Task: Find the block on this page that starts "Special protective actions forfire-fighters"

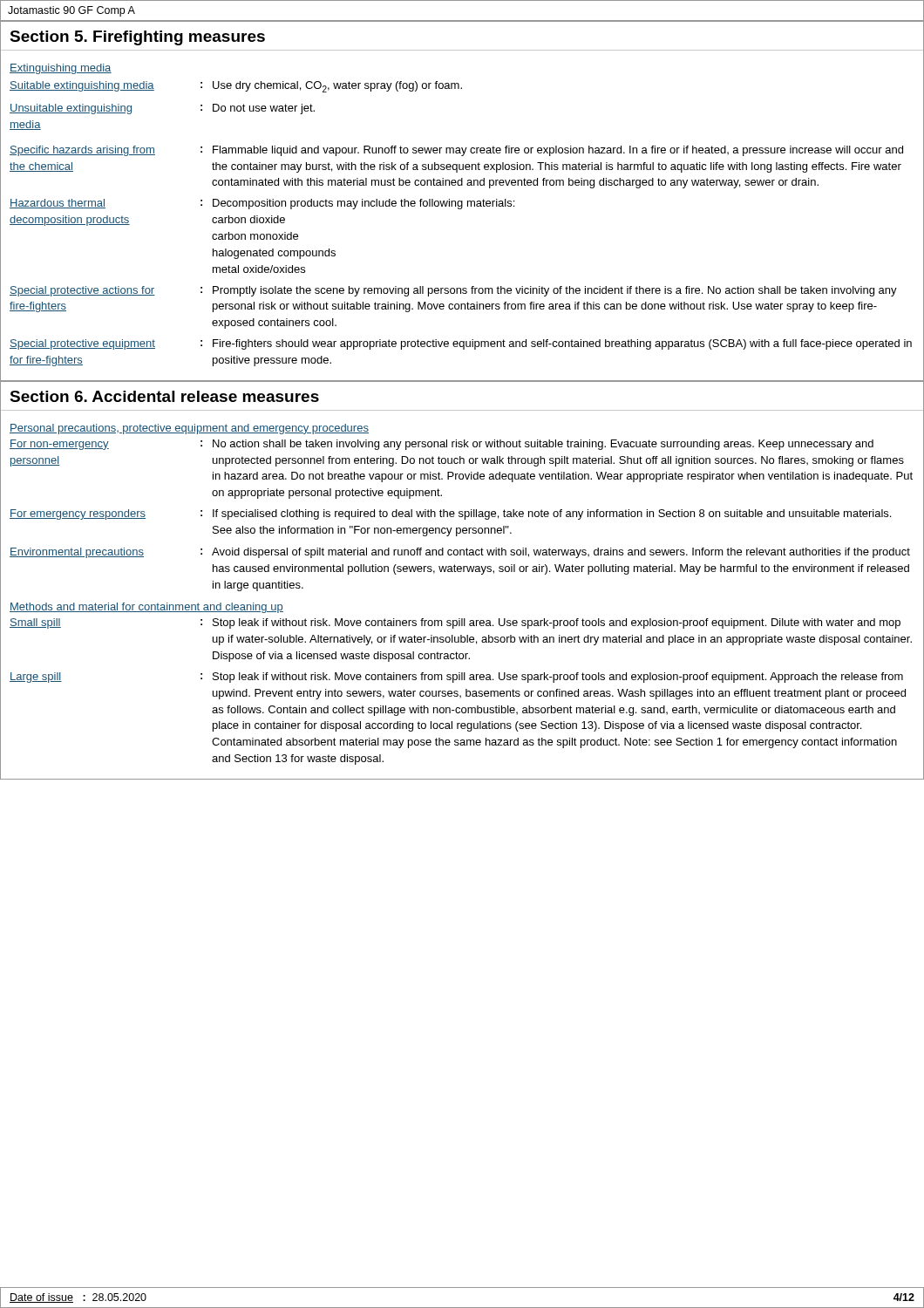Action: [x=462, y=307]
